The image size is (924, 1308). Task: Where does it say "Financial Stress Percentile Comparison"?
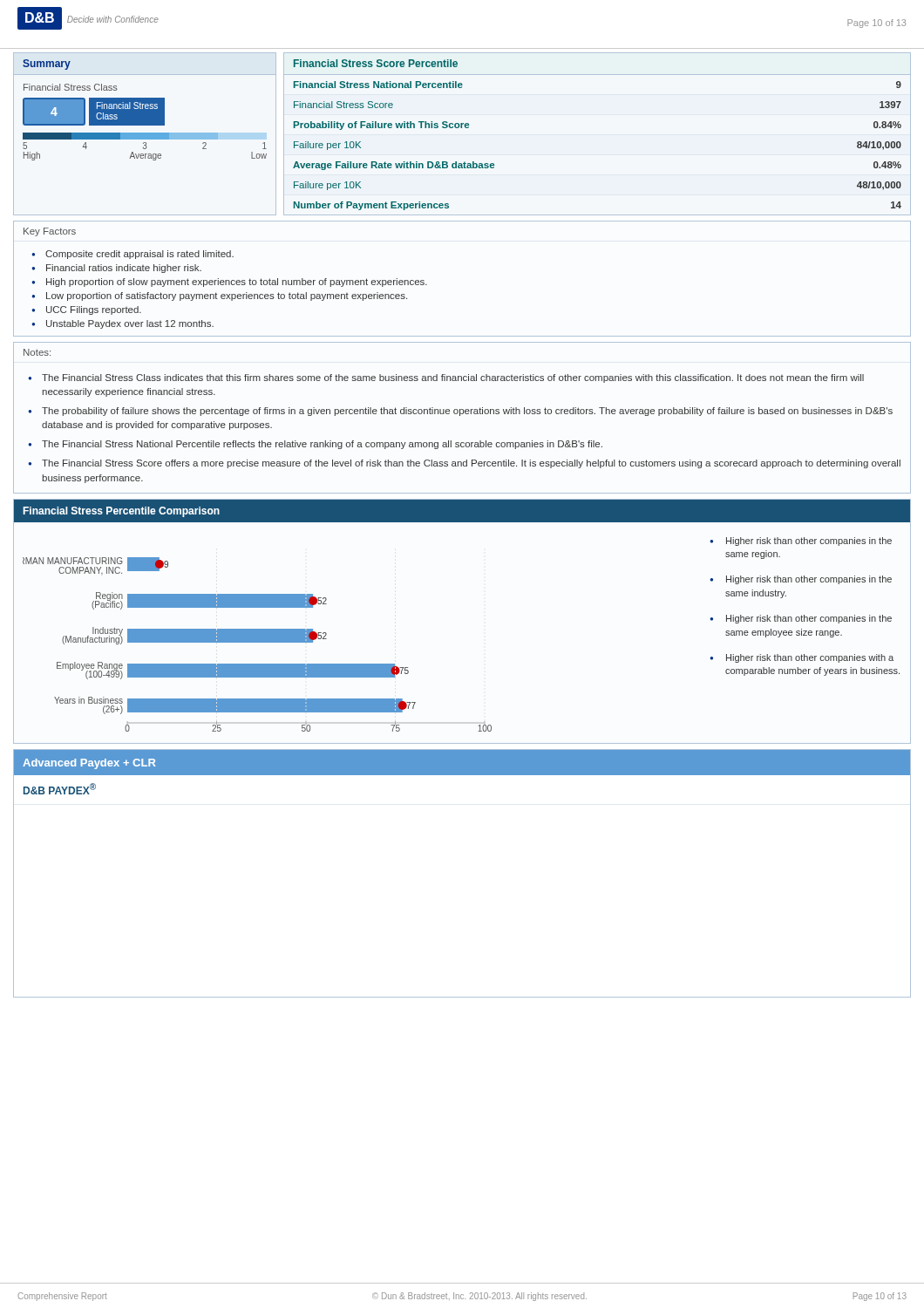[x=121, y=511]
